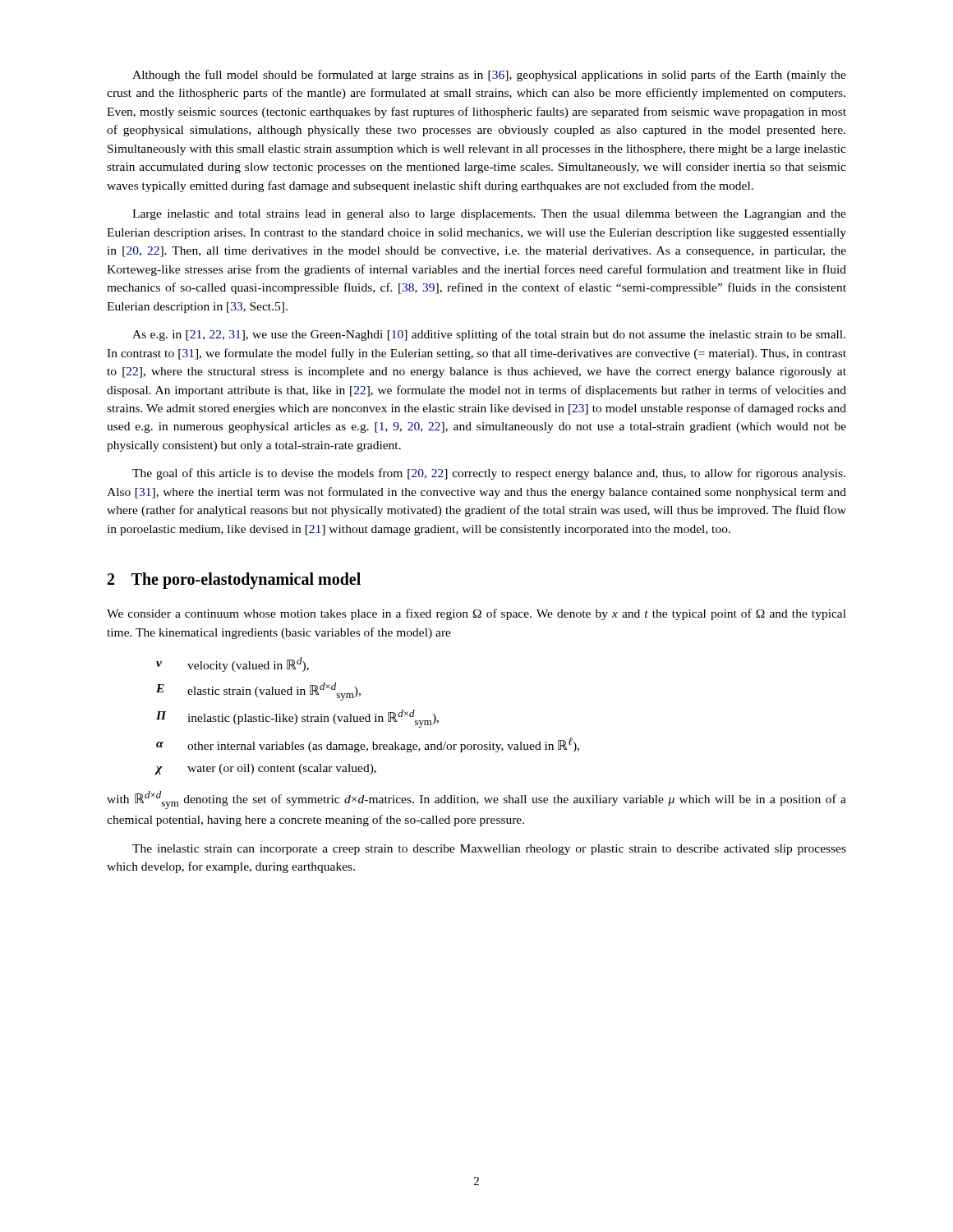Locate the text "2 The poro-elastodynamical model"
The image size is (953, 1232).
(x=234, y=579)
